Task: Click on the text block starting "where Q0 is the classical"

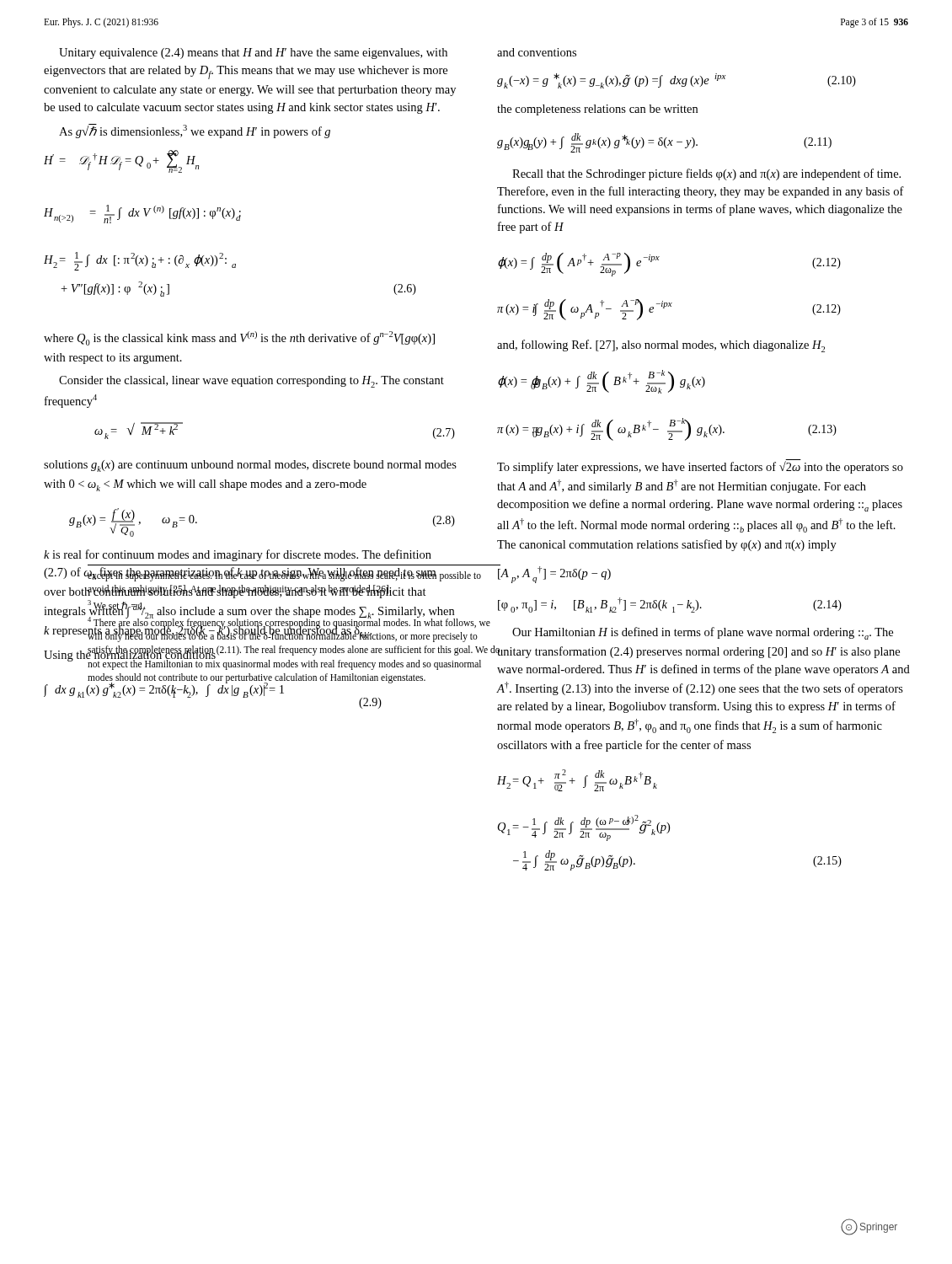Action: click(x=240, y=347)
